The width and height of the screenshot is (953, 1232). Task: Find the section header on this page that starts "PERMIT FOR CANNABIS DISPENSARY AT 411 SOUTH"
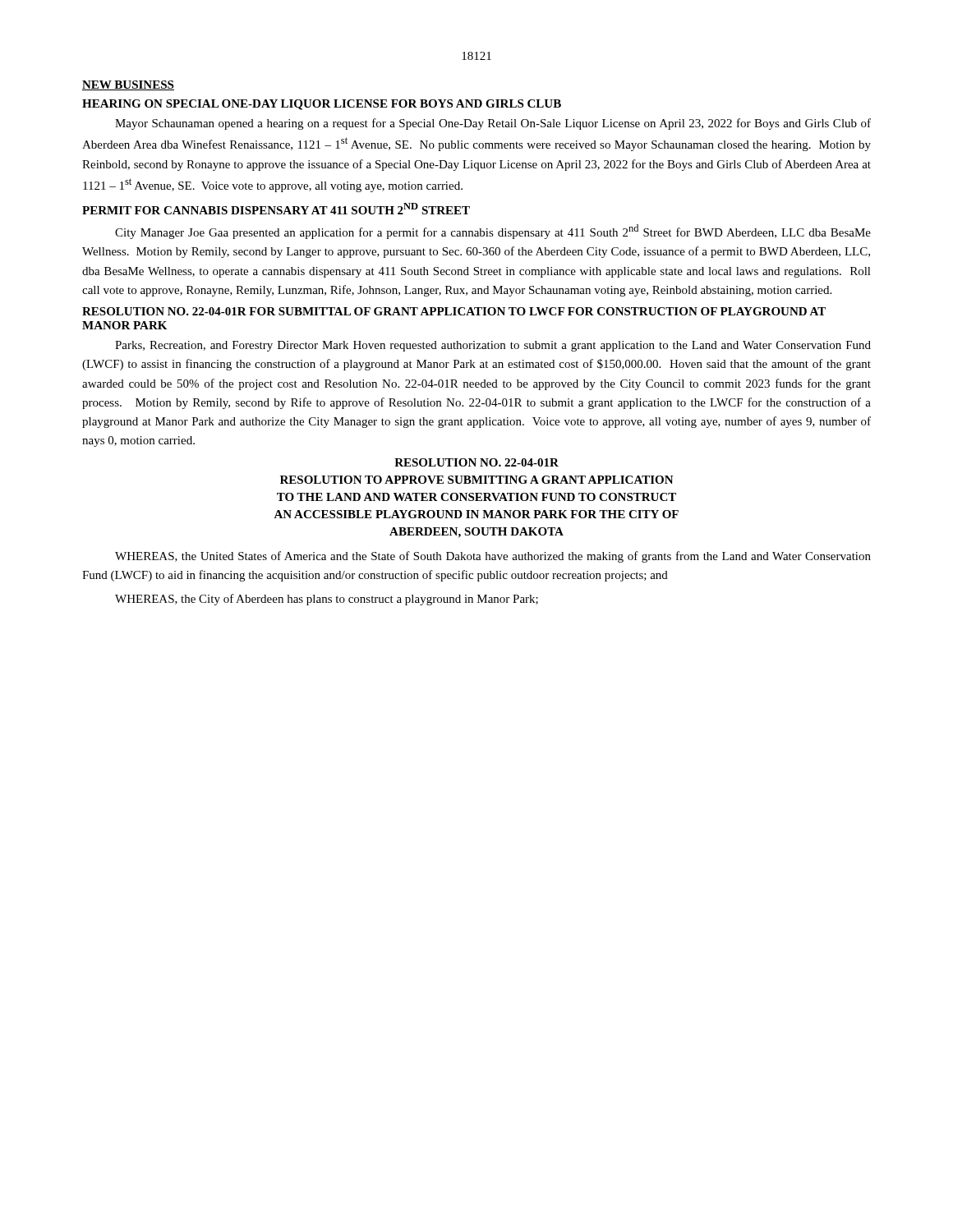tap(276, 209)
